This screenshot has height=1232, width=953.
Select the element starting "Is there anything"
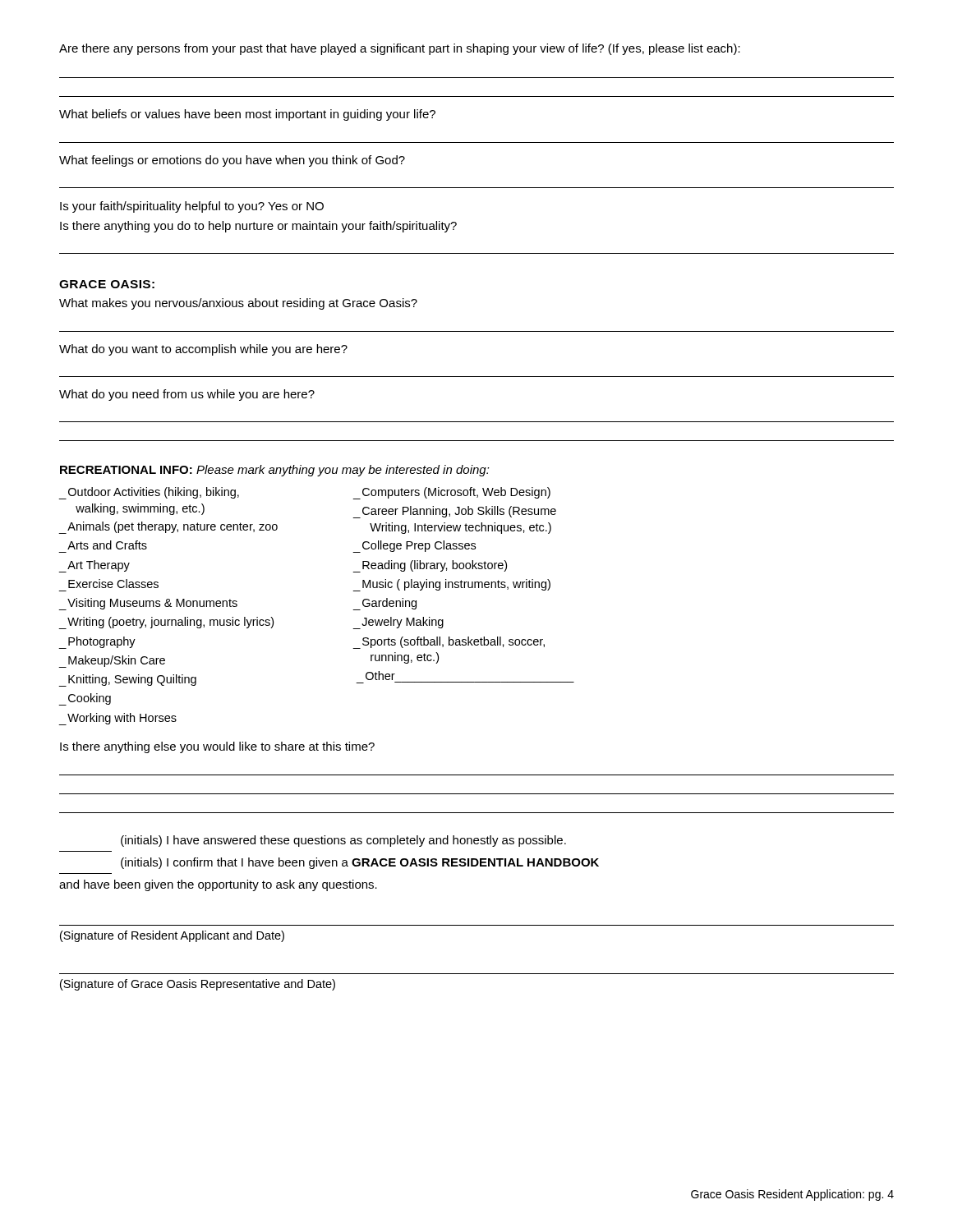[x=217, y=746]
